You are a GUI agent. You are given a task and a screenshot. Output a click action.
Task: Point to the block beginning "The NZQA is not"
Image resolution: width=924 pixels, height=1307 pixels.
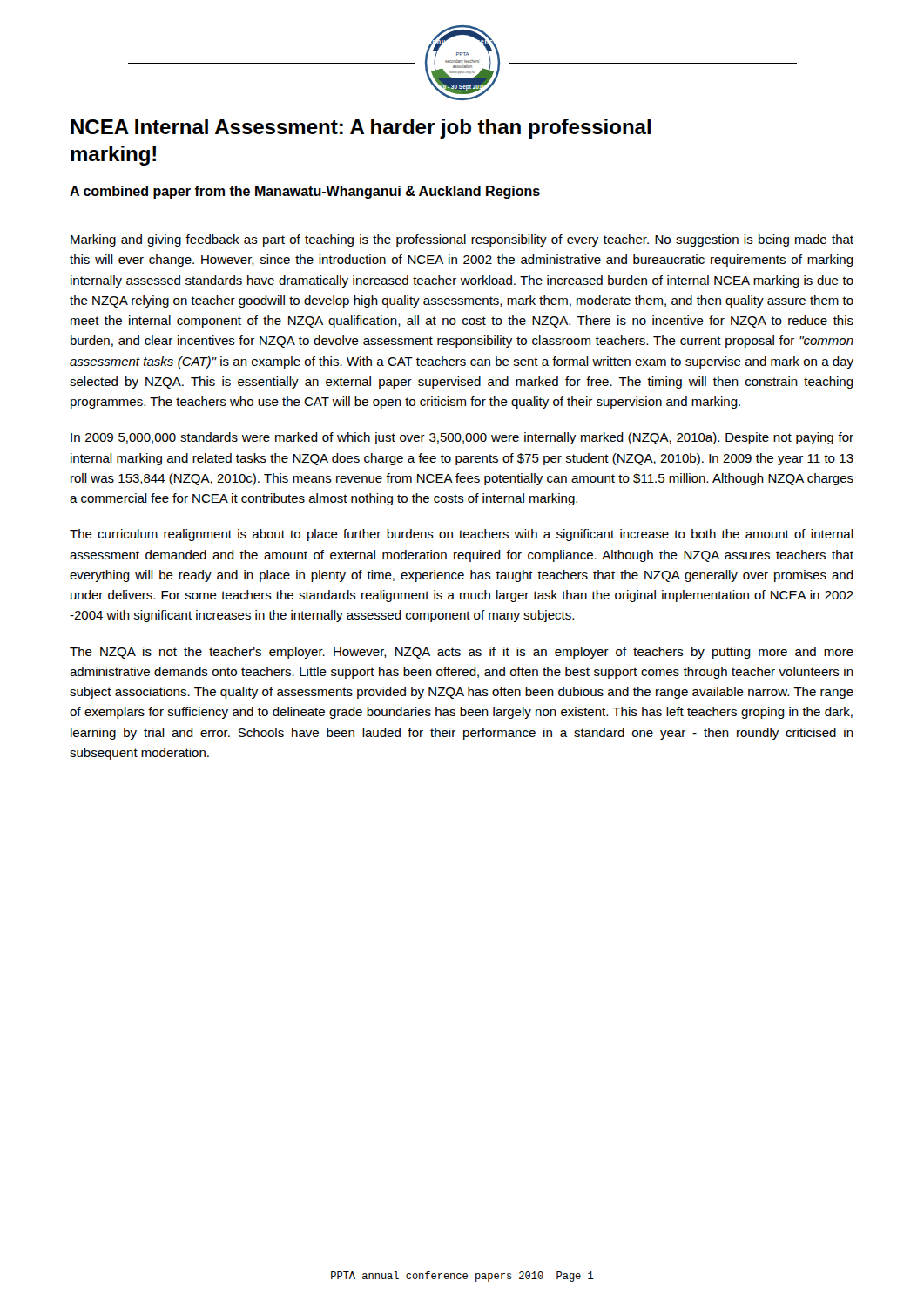coord(462,702)
